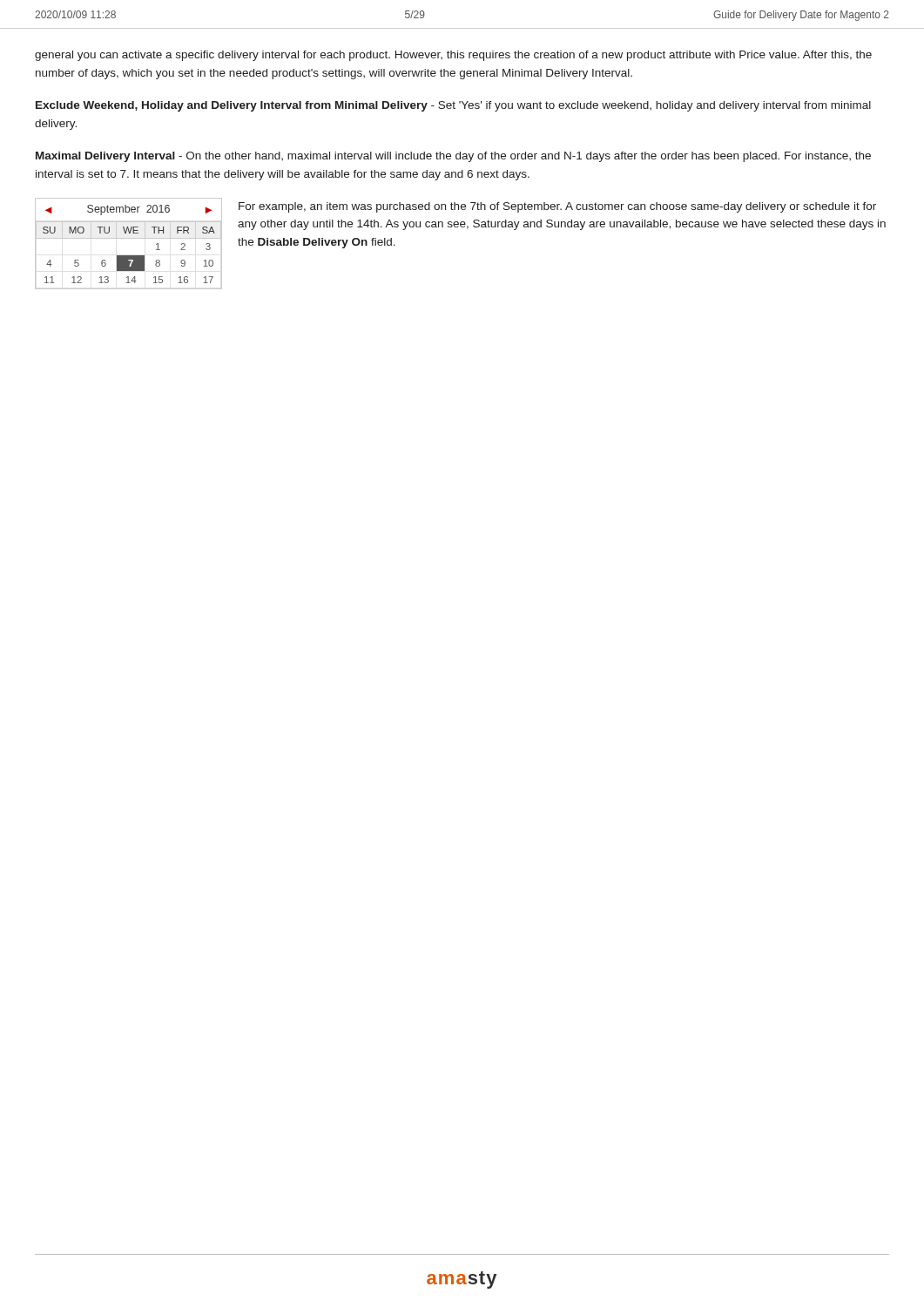Click on the text block that reads "general you can activate"

click(x=453, y=64)
